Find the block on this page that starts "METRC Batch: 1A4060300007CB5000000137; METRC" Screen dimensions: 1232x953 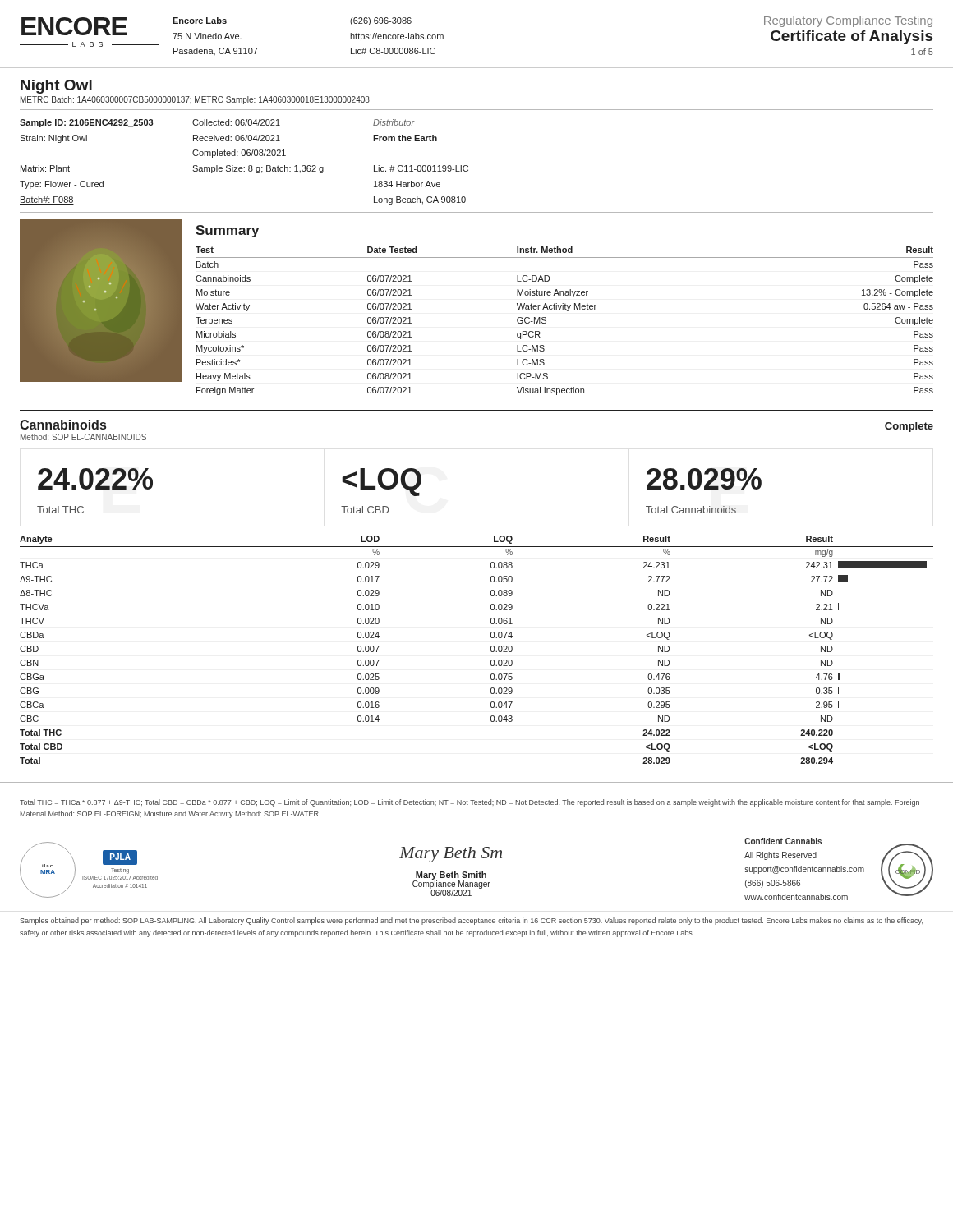point(195,100)
